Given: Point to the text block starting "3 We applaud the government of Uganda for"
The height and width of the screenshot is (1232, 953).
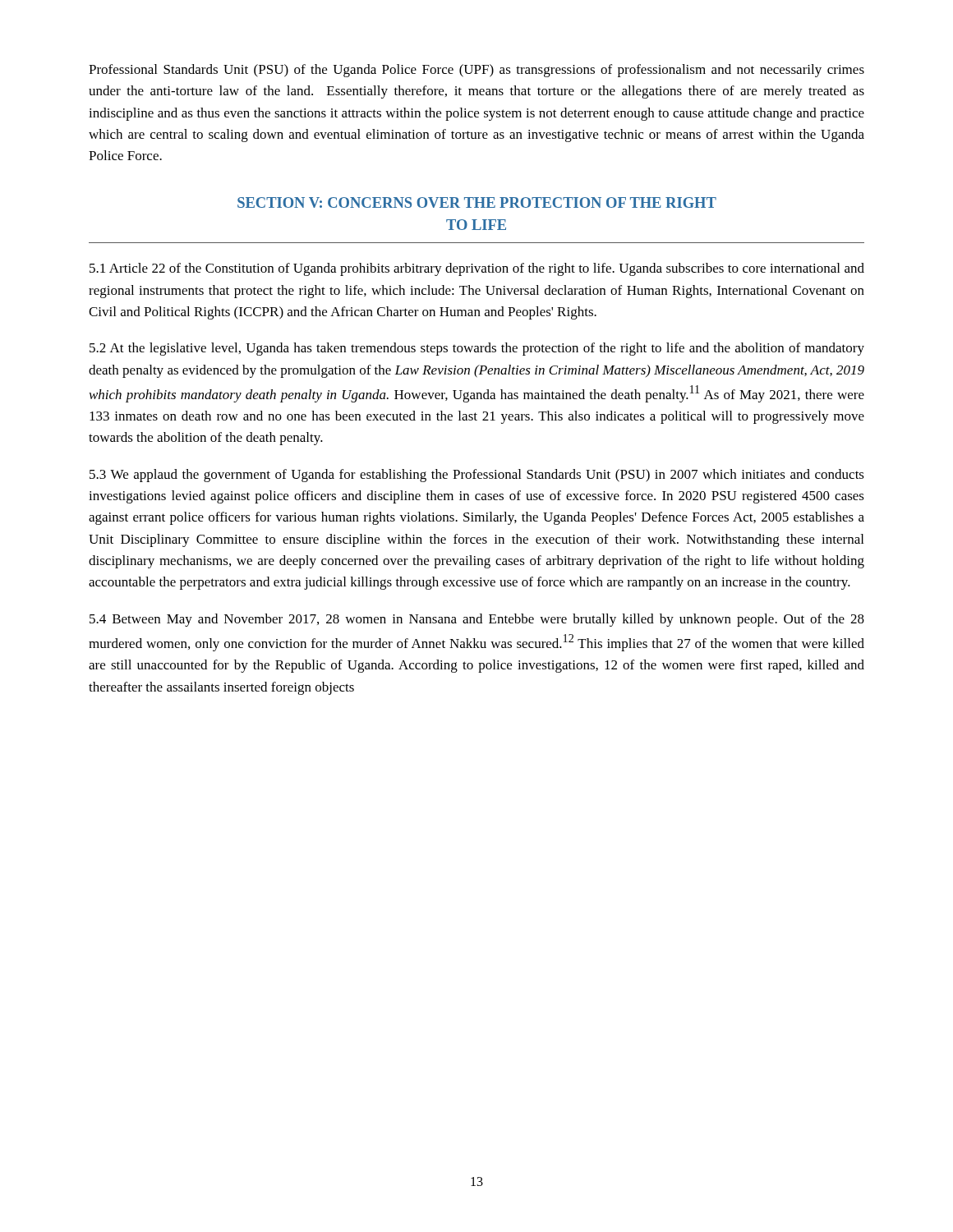Looking at the screenshot, I should 476,528.
